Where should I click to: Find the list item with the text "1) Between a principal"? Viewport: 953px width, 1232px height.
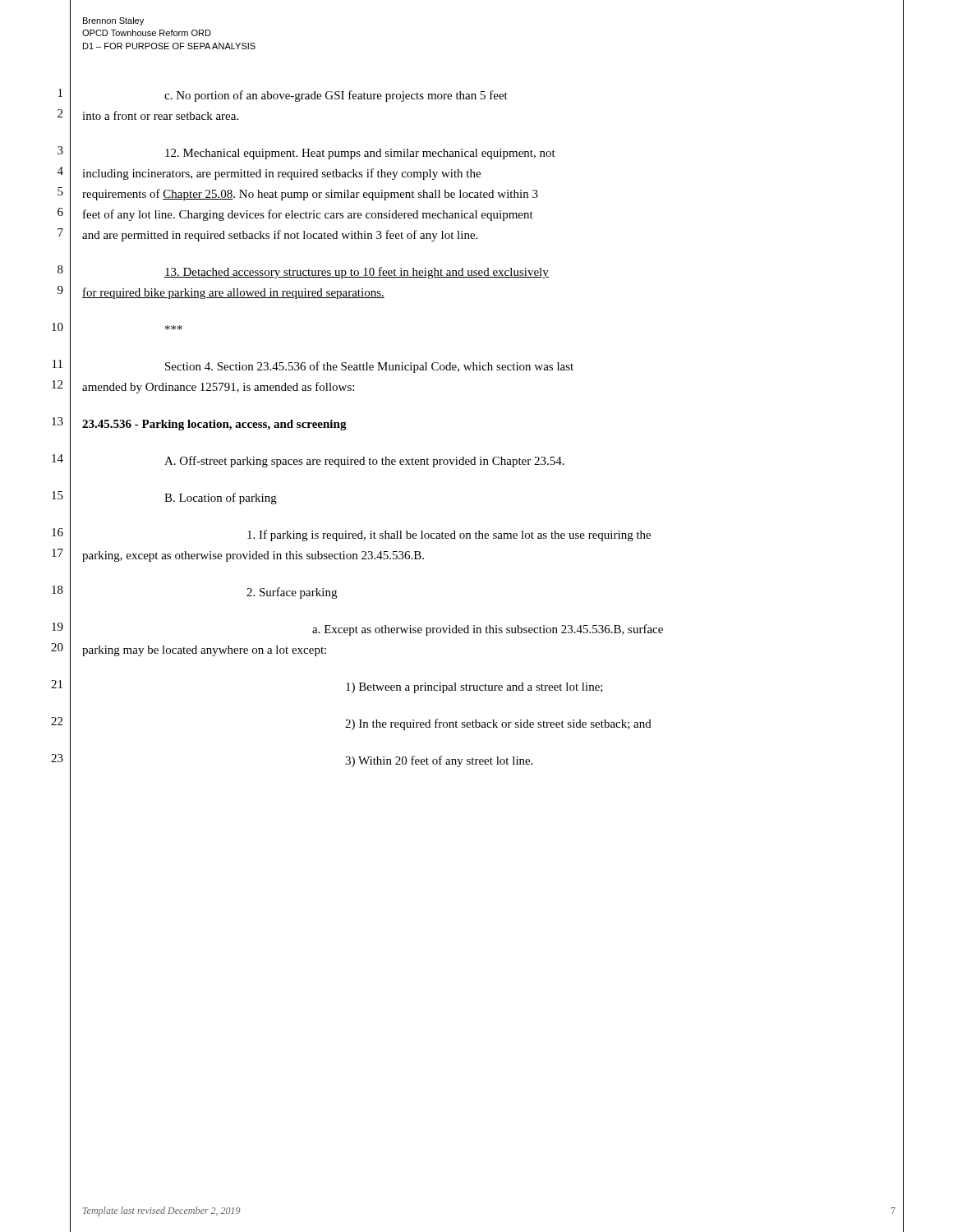tap(474, 687)
